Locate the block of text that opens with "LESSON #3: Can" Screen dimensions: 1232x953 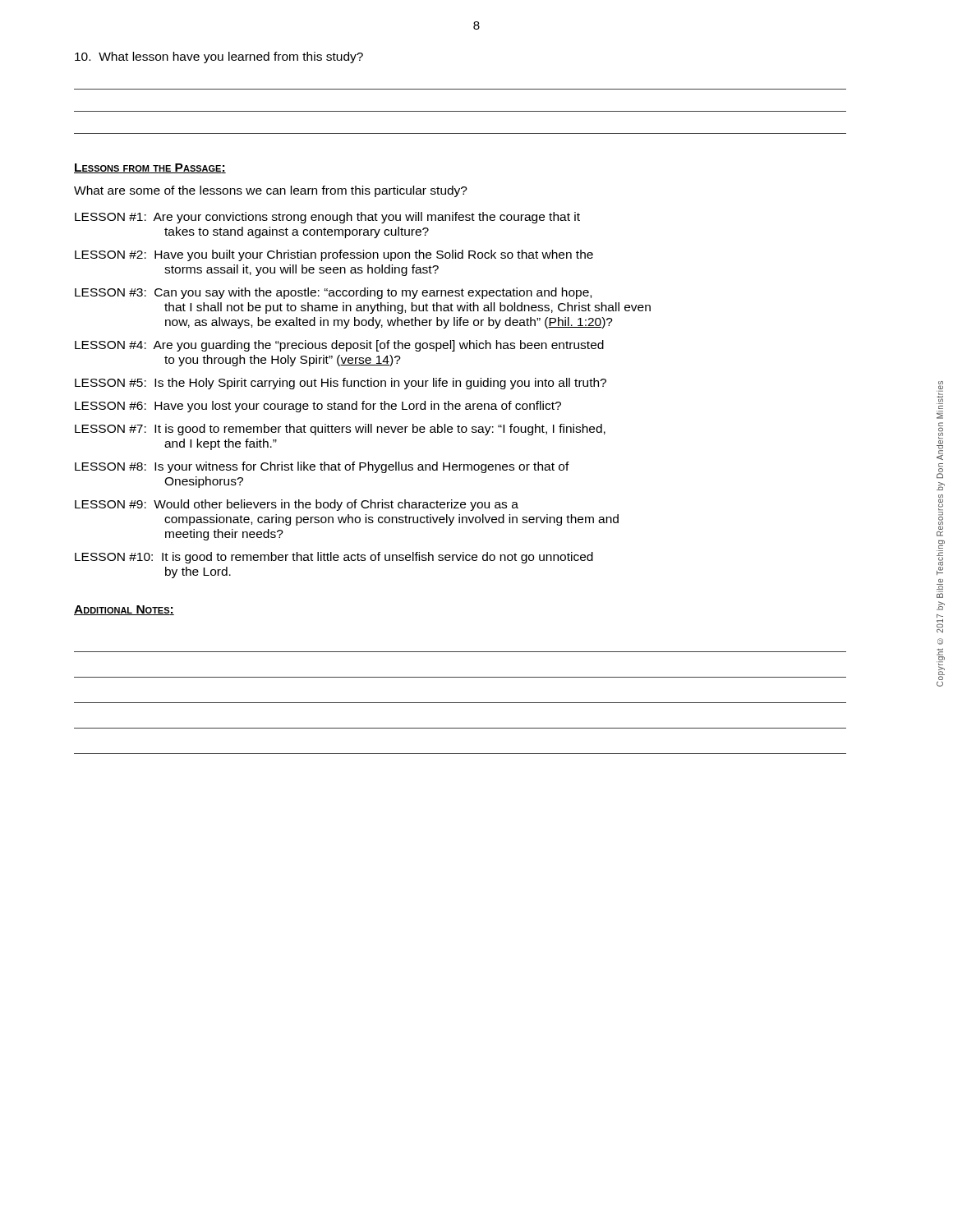tap(460, 307)
